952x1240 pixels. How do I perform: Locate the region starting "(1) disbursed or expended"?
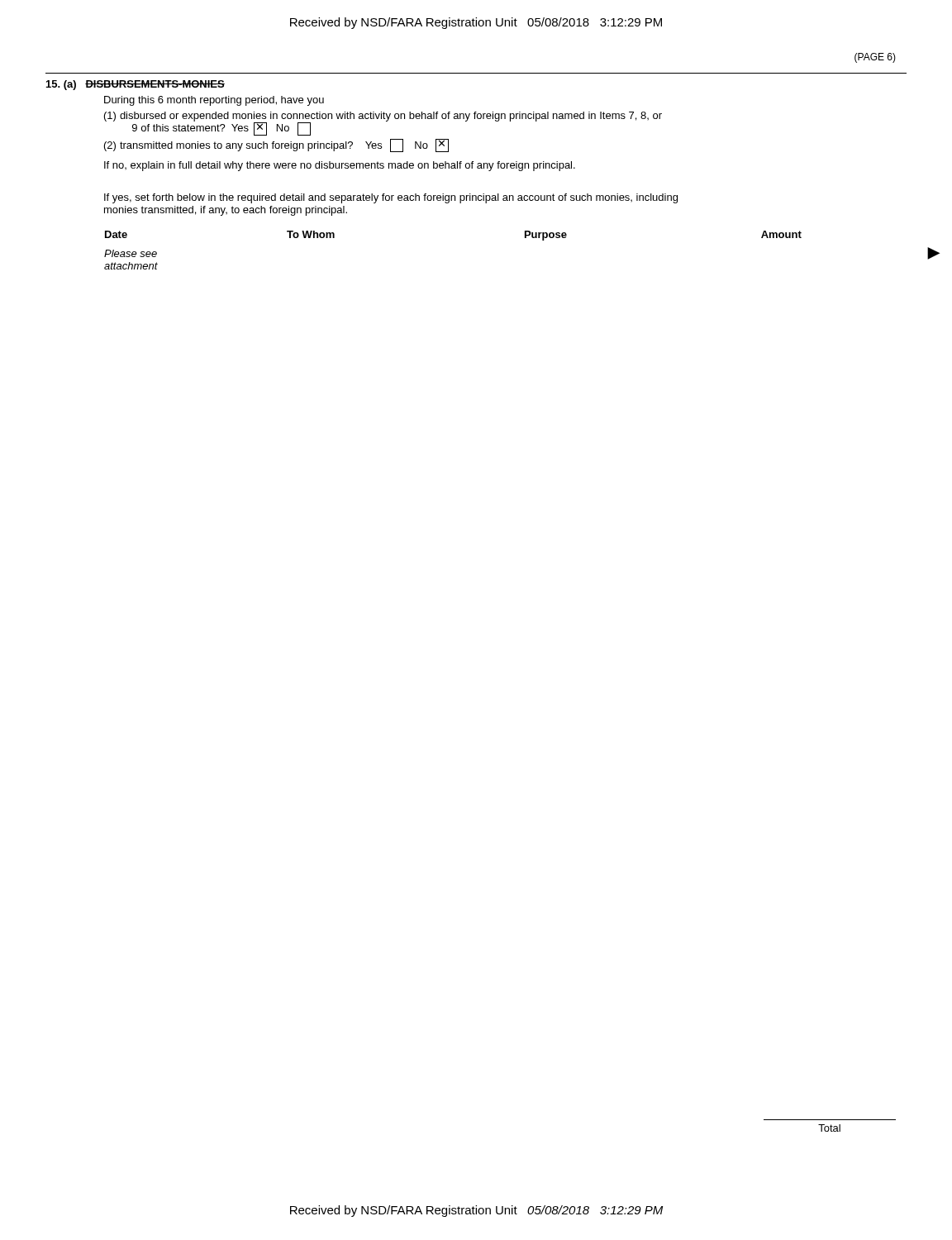coord(383,122)
